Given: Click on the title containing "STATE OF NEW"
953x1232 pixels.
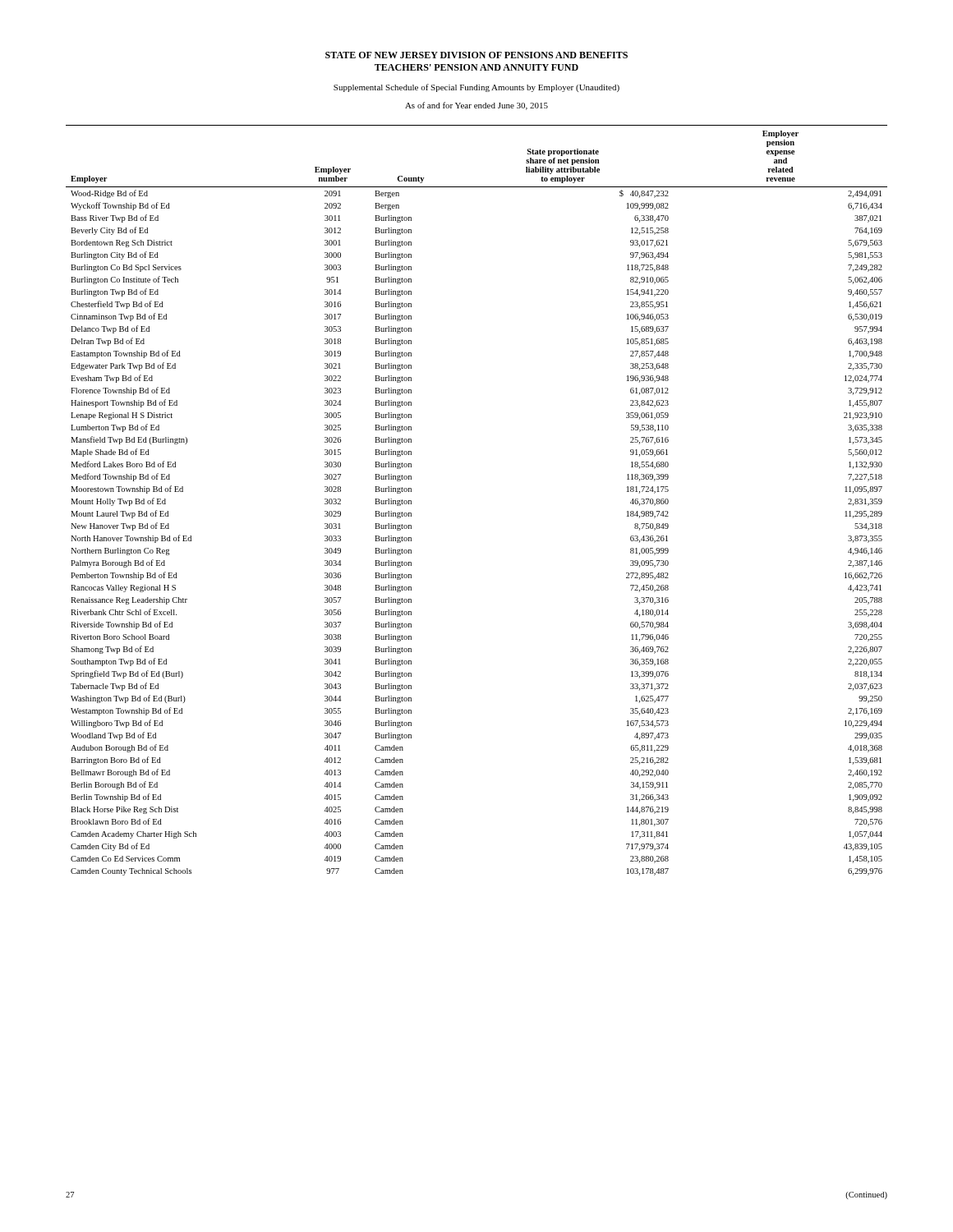Looking at the screenshot, I should [x=476, y=62].
